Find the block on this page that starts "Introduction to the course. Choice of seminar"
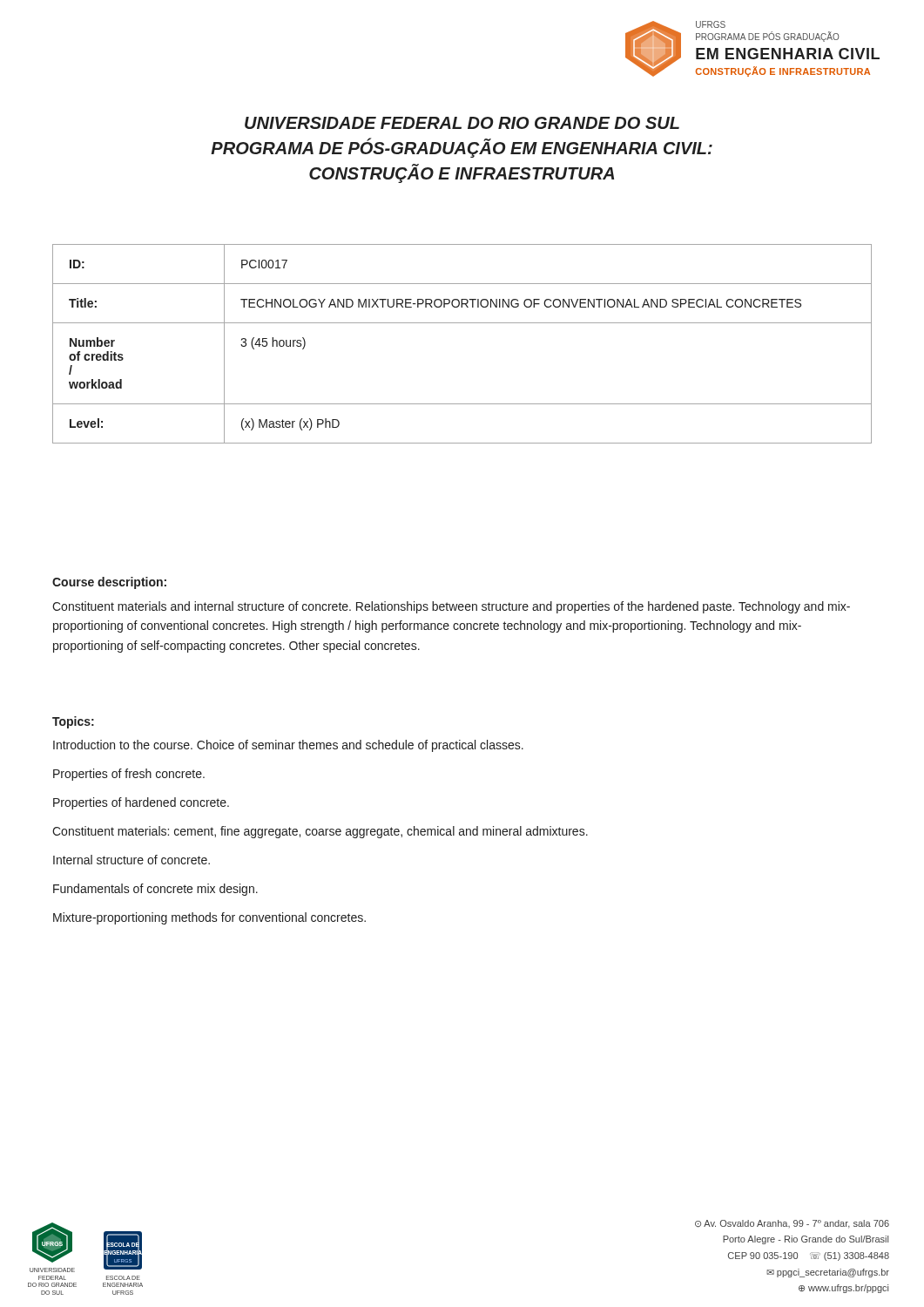 point(288,745)
